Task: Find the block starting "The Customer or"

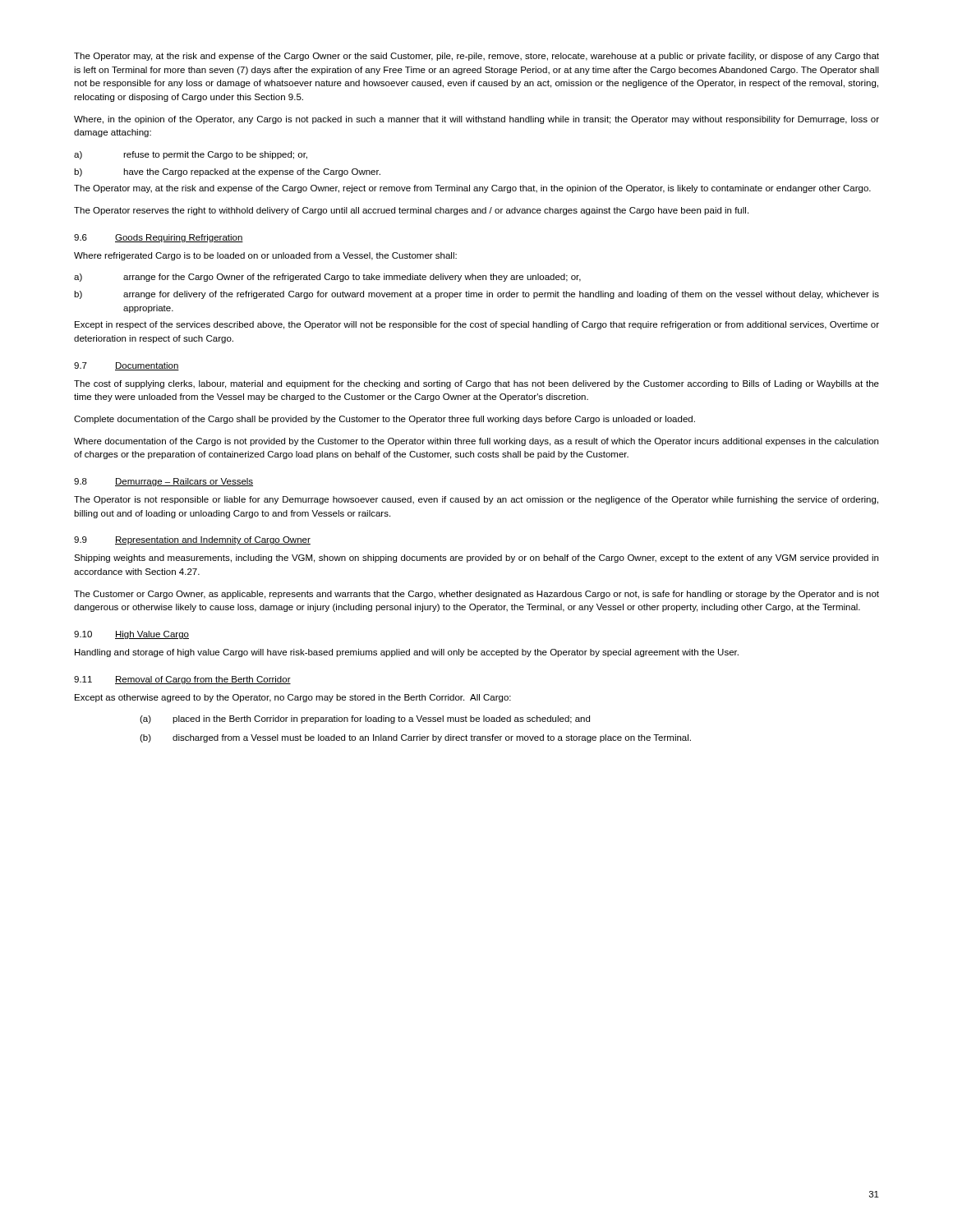Action: [x=476, y=601]
